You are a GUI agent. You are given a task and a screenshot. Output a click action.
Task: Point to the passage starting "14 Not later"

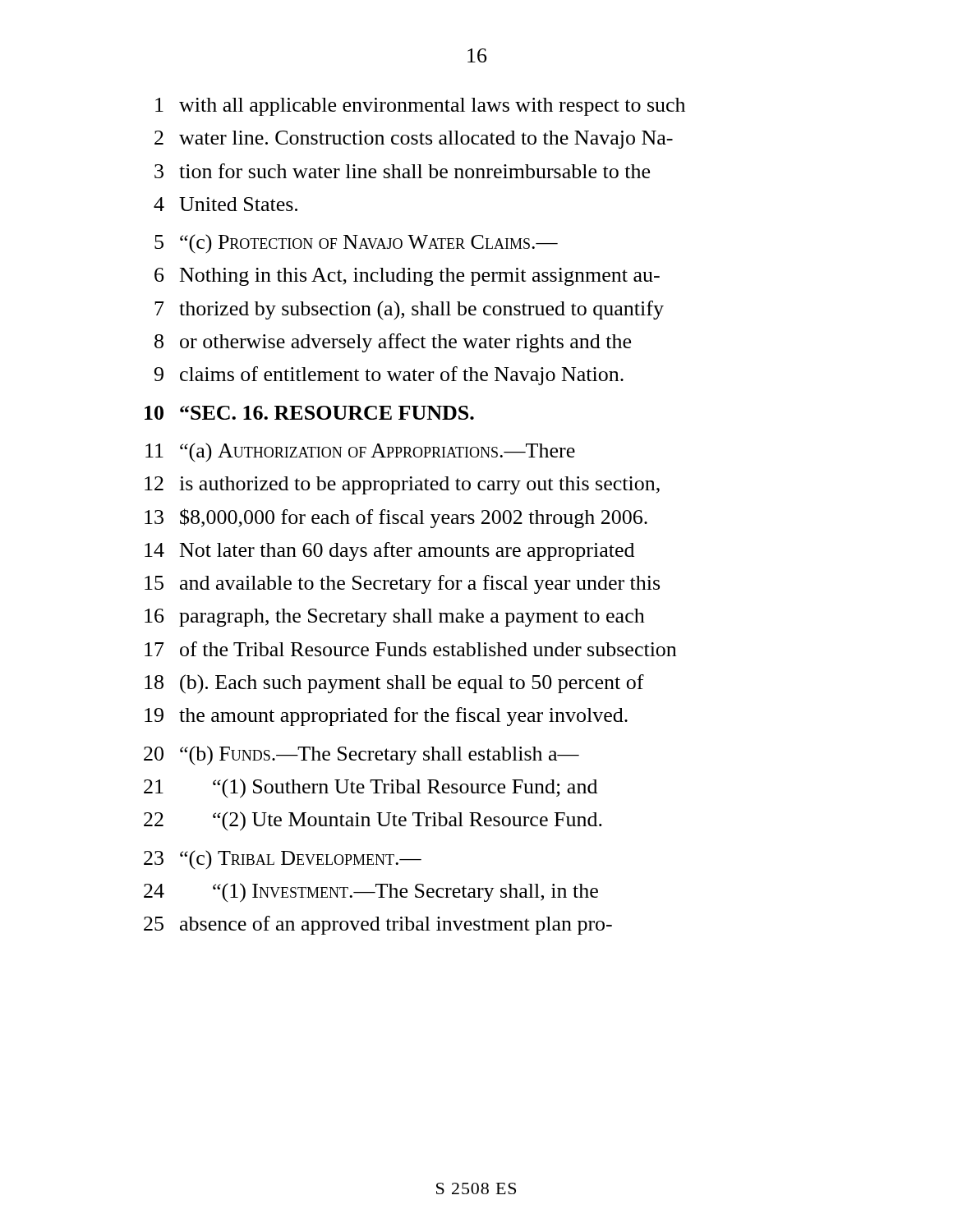tap(496, 550)
